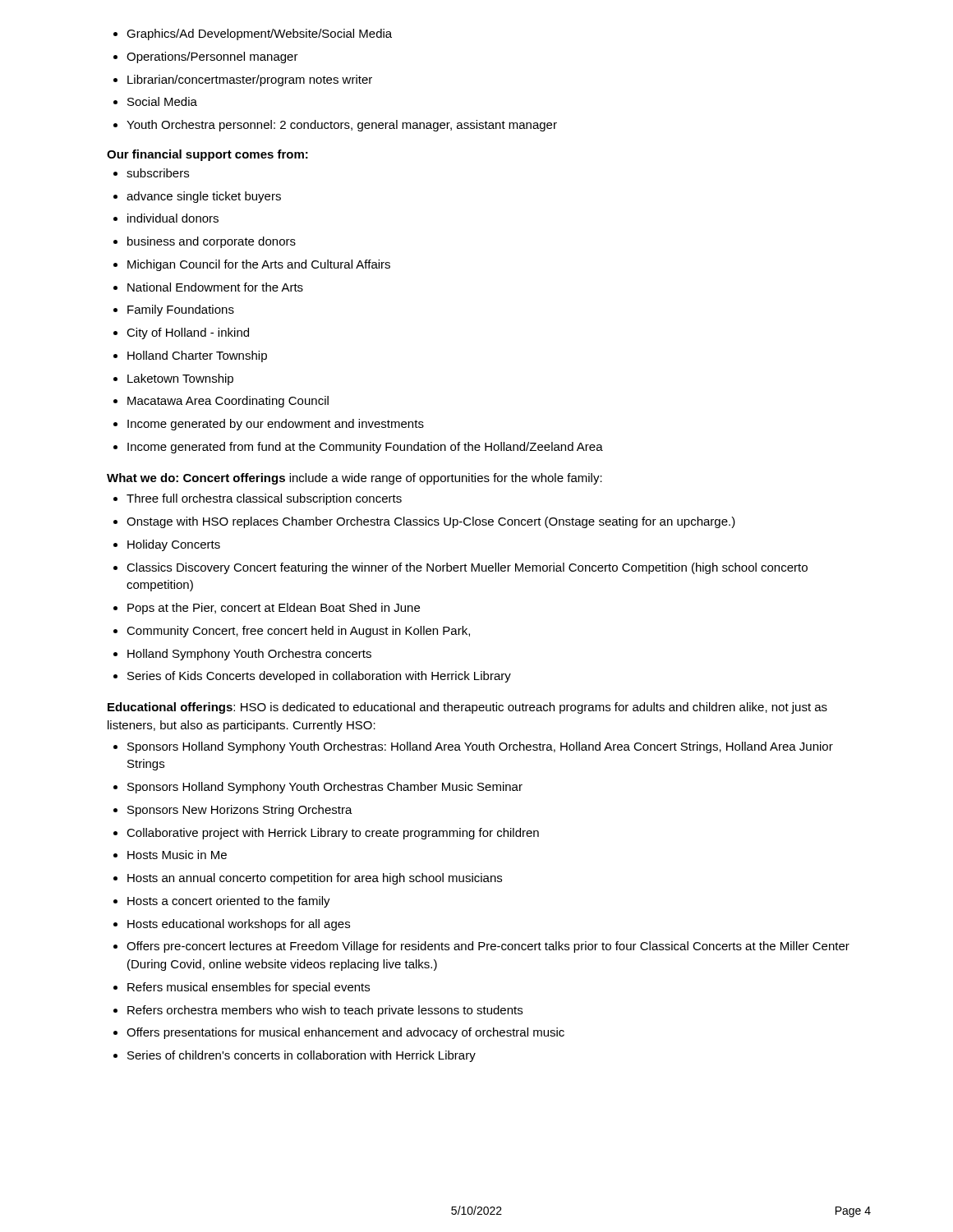Point to "Holiday Concerts"
This screenshot has width=953, height=1232.
[x=167, y=545]
